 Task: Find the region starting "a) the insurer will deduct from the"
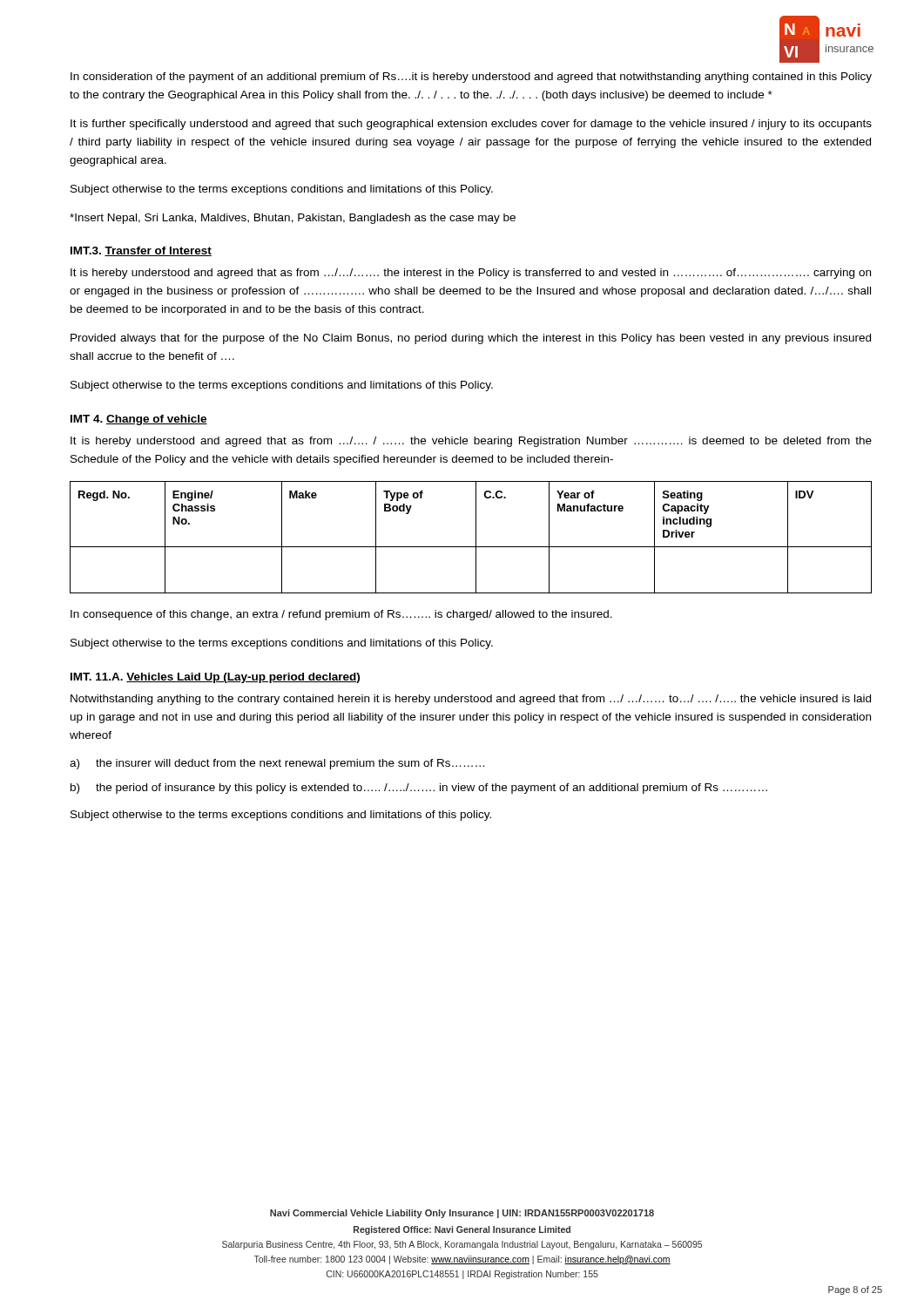click(x=471, y=764)
